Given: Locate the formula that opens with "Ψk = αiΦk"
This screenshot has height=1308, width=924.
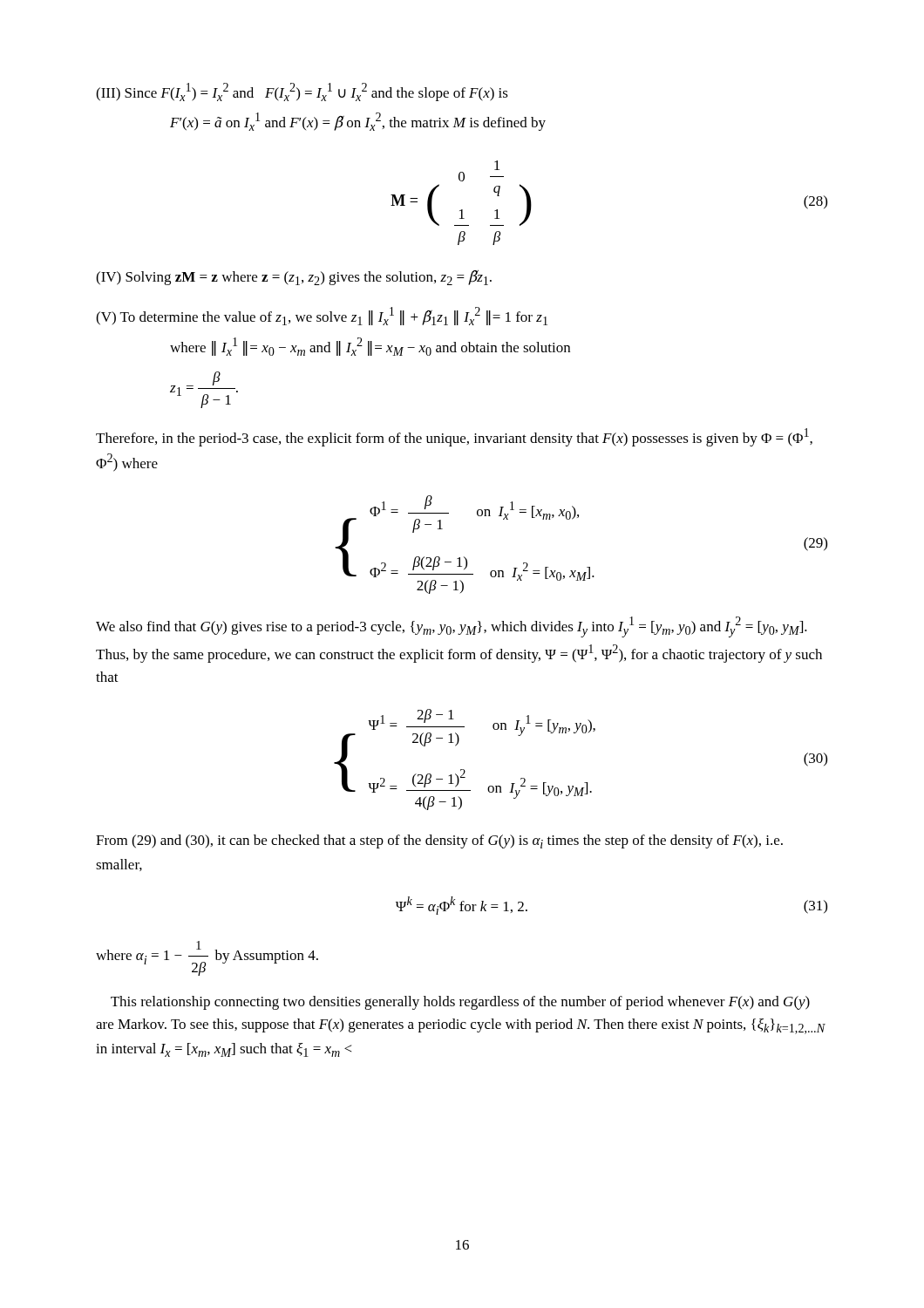Looking at the screenshot, I should click(465, 906).
